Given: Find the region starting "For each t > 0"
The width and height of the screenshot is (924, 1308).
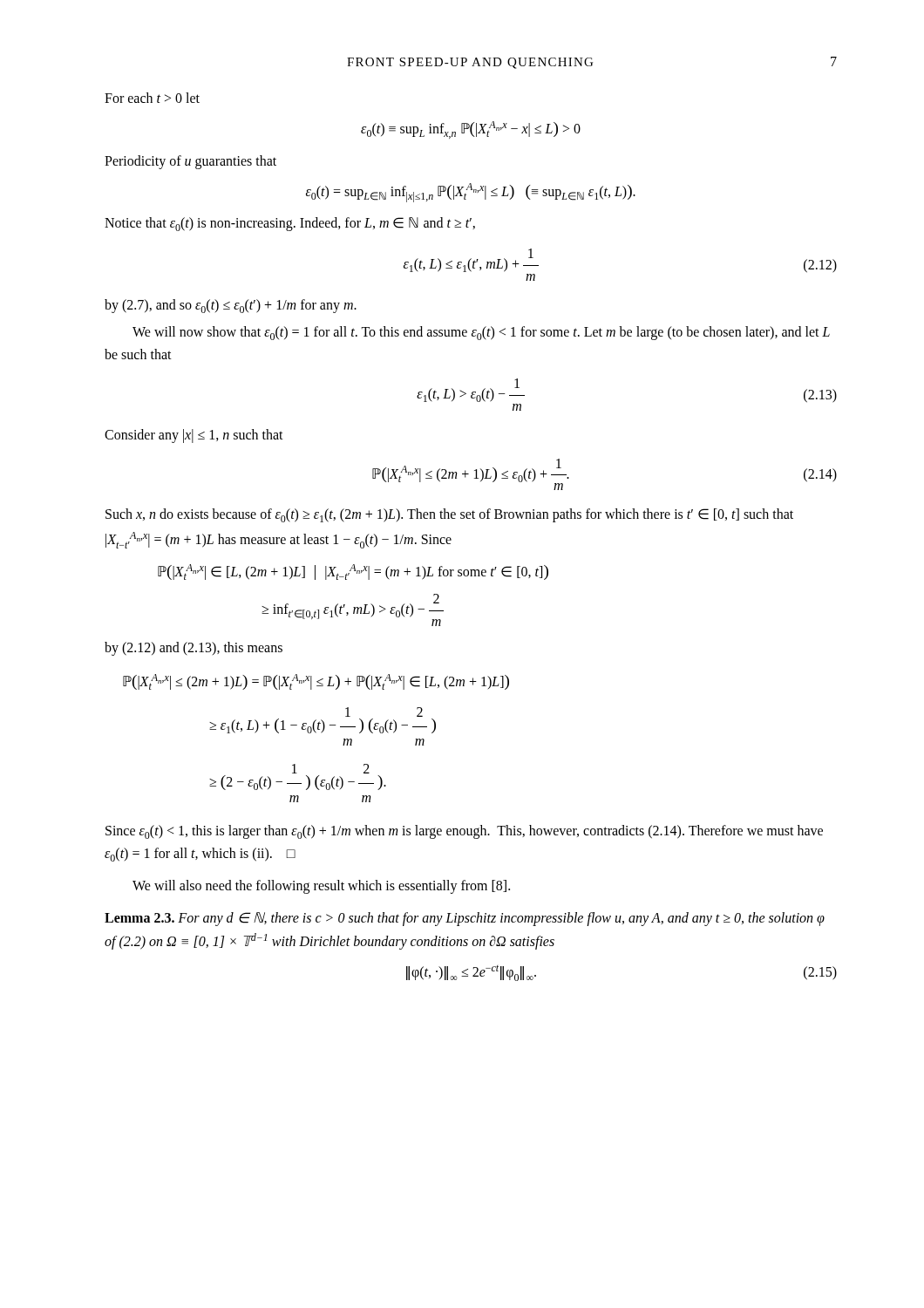Looking at the screenshot, I should [152, 98].
